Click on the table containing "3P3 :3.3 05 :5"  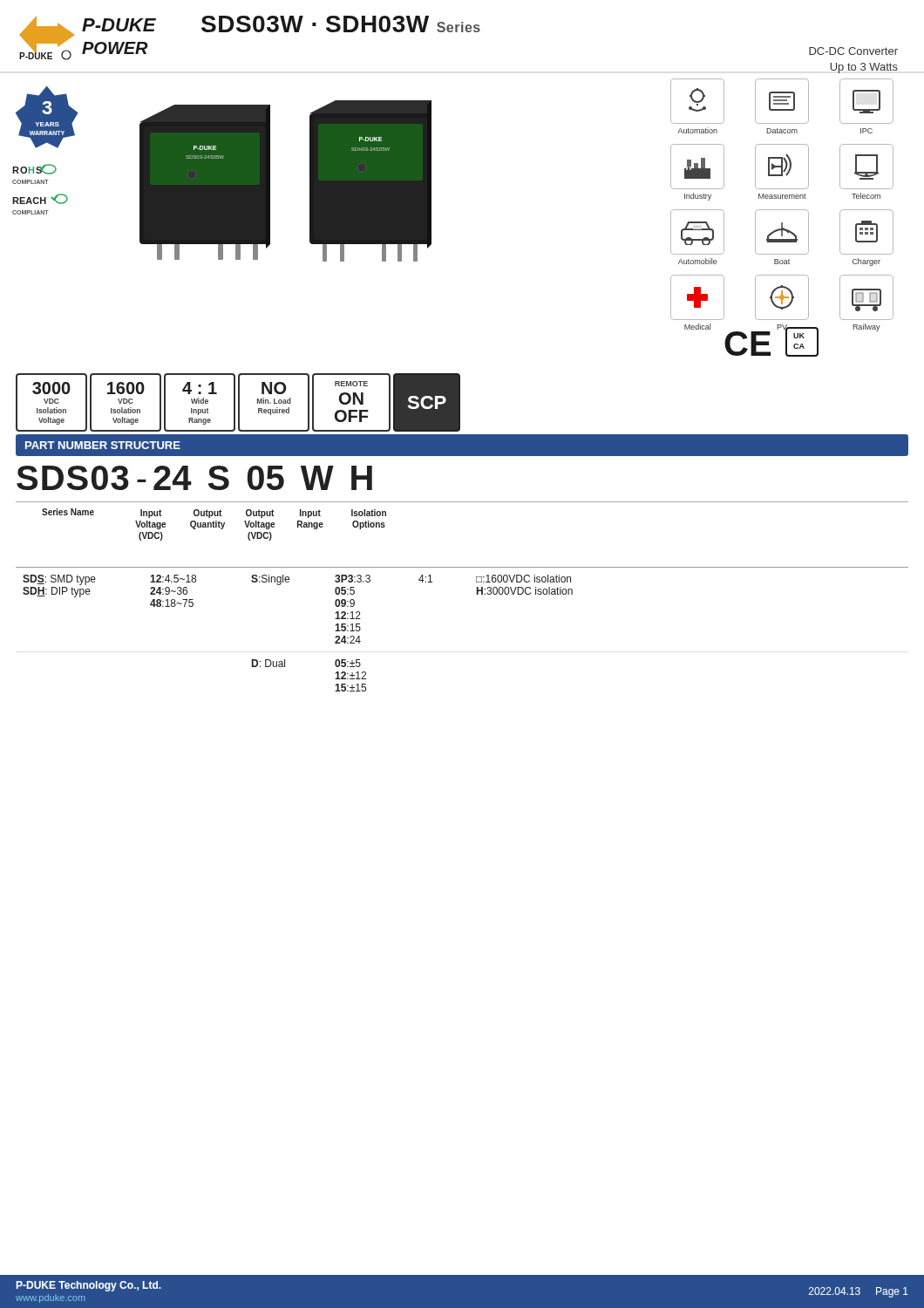(462, 633)
